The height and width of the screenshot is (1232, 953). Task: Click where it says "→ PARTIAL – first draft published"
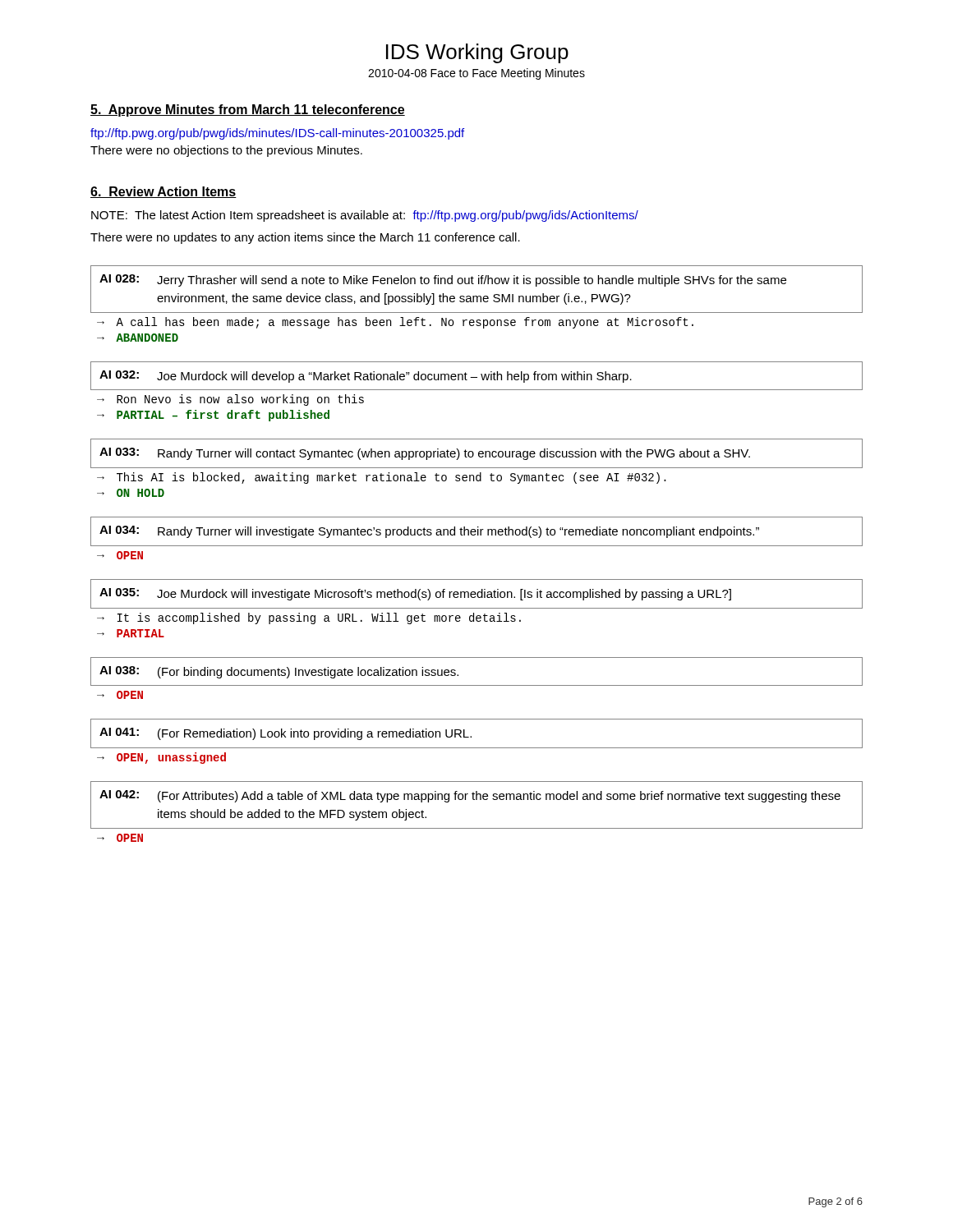pos(214,416)
